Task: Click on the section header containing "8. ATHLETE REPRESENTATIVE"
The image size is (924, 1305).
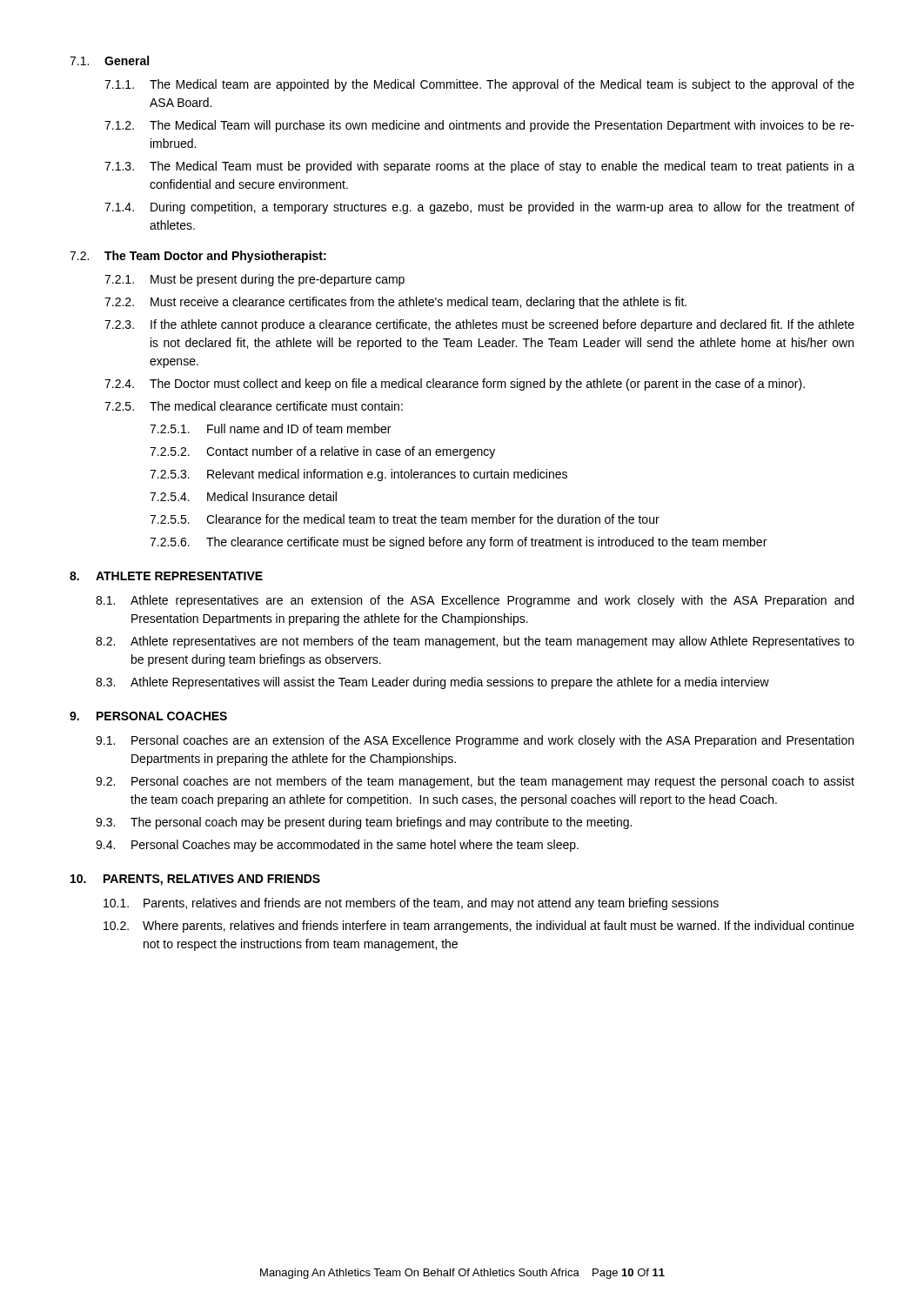Action: coord(166,576)
